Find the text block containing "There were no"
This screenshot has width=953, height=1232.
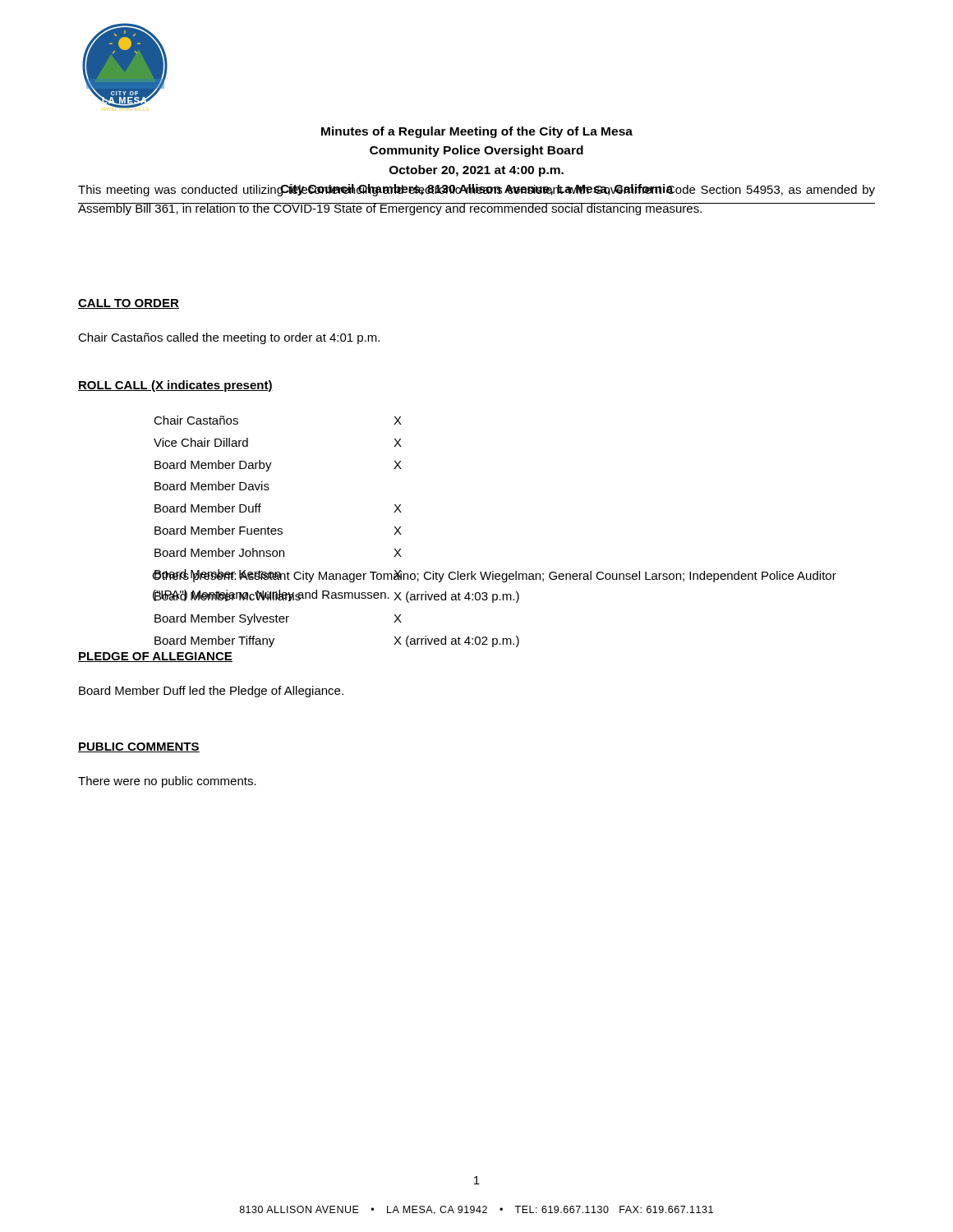[x=167, y=781]
